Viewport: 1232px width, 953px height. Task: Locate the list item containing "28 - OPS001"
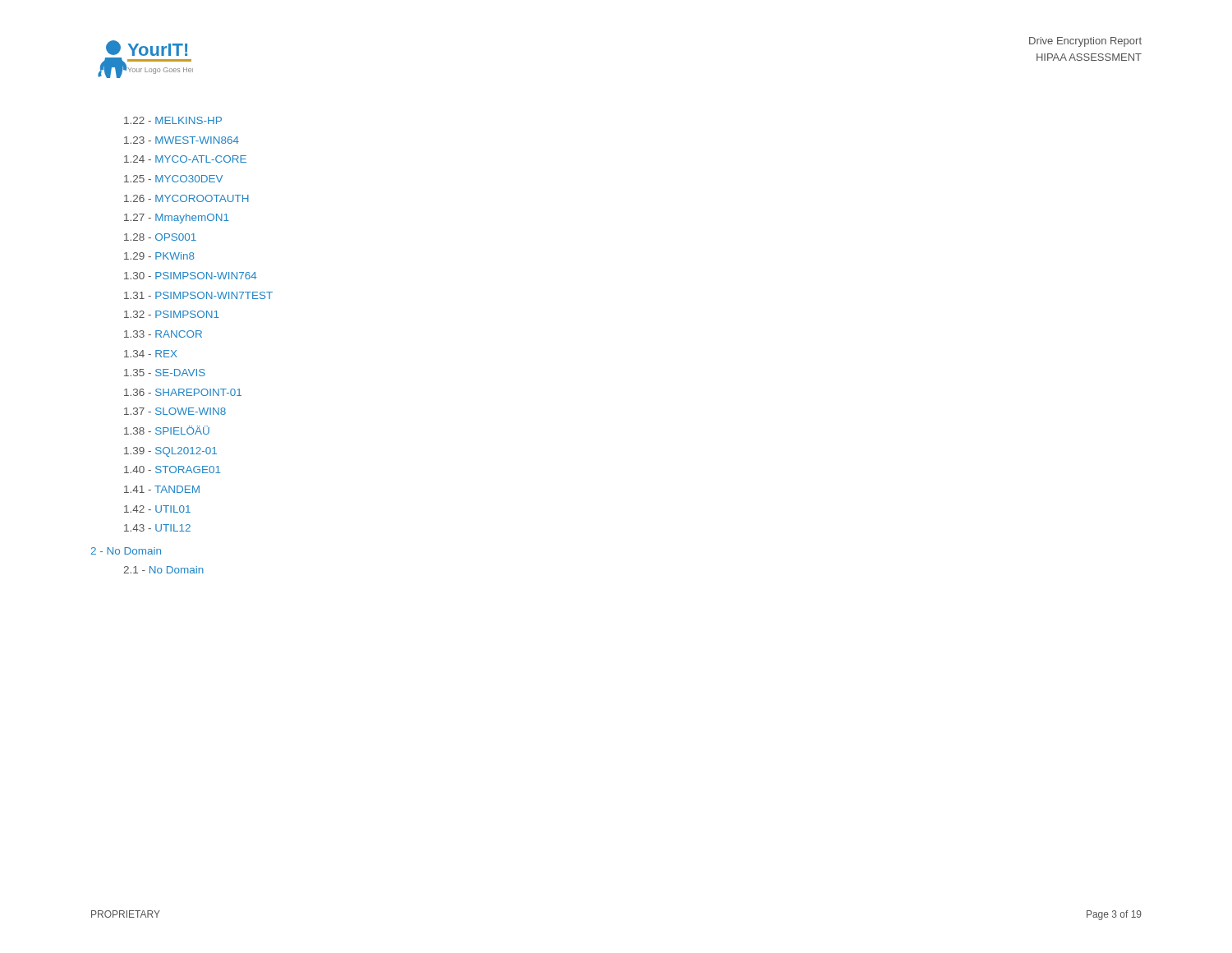click(x=160, y=237)
